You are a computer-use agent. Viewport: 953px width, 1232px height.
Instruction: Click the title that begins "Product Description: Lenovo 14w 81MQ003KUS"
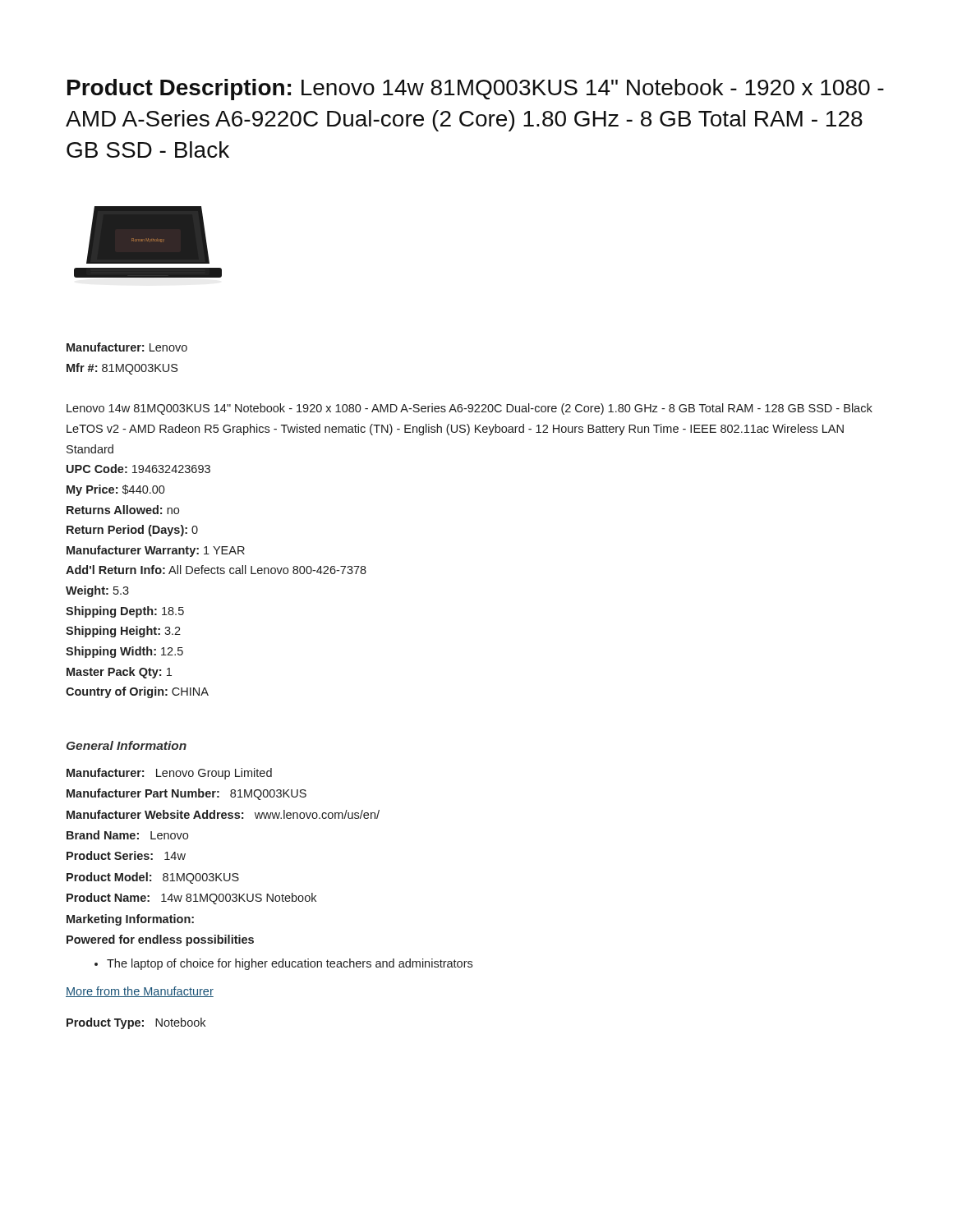(x=476, y=119)
